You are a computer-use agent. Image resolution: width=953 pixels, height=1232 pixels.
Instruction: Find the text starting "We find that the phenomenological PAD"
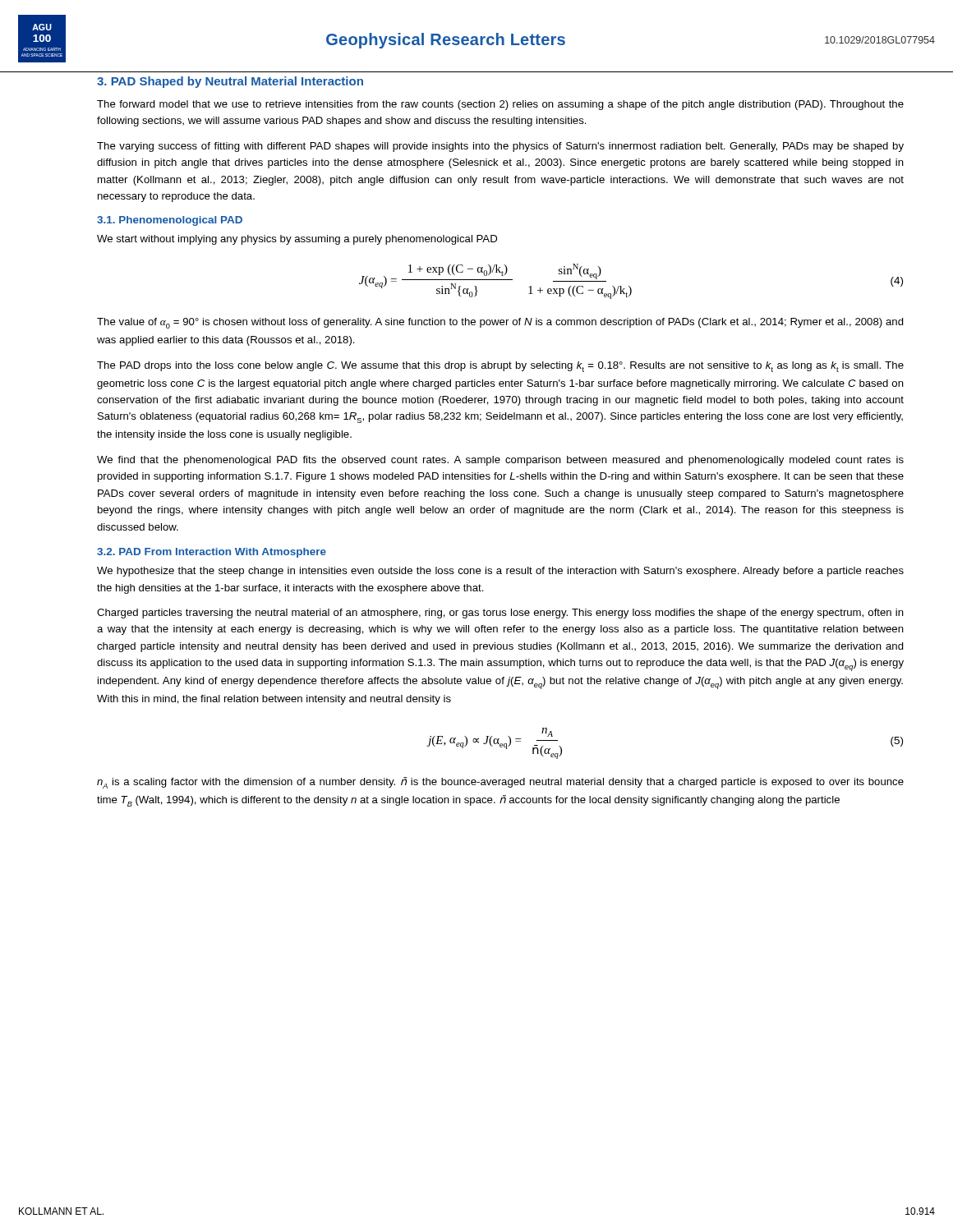point(500,493)
